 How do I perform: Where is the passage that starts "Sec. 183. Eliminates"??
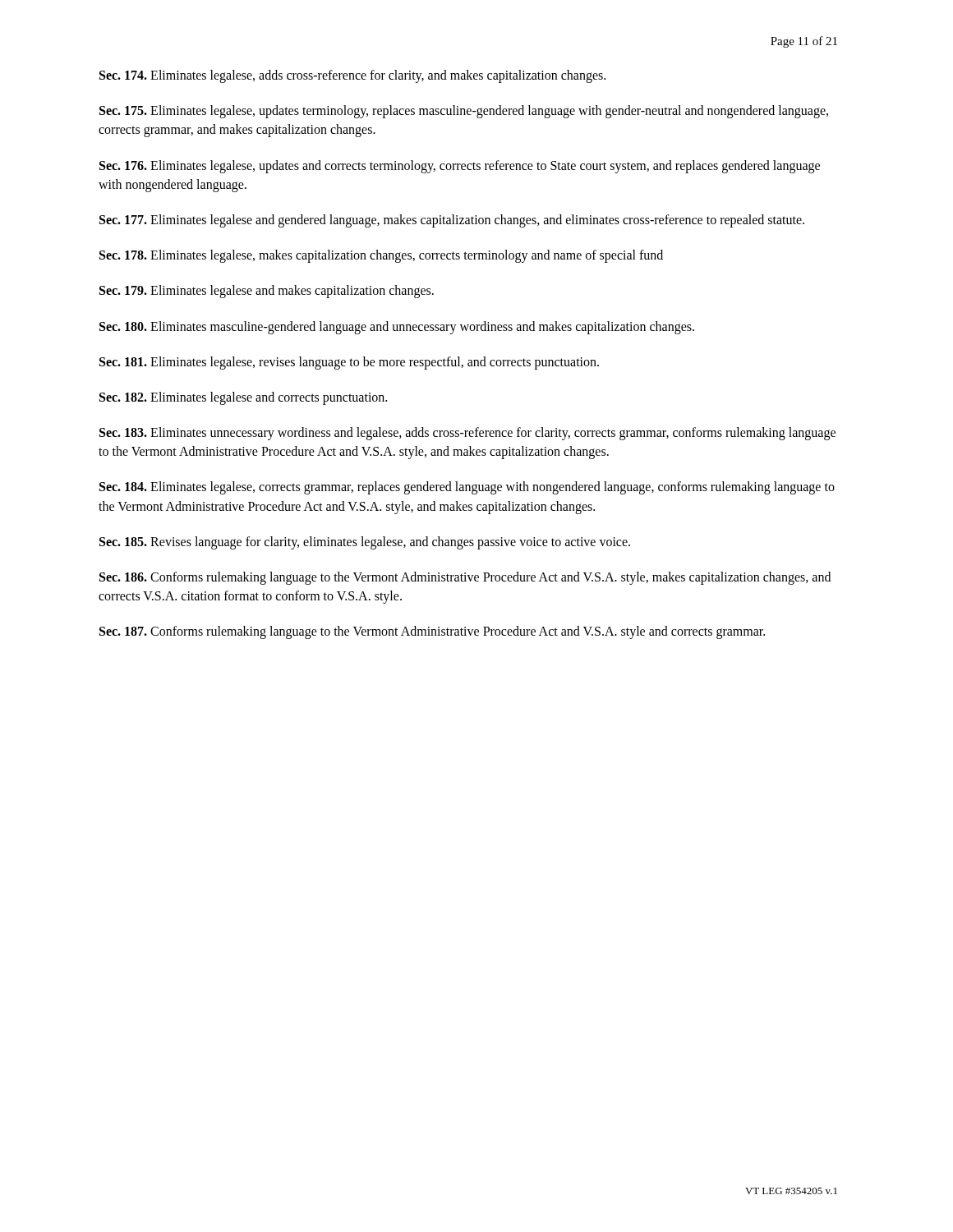[x=467, y=442]
